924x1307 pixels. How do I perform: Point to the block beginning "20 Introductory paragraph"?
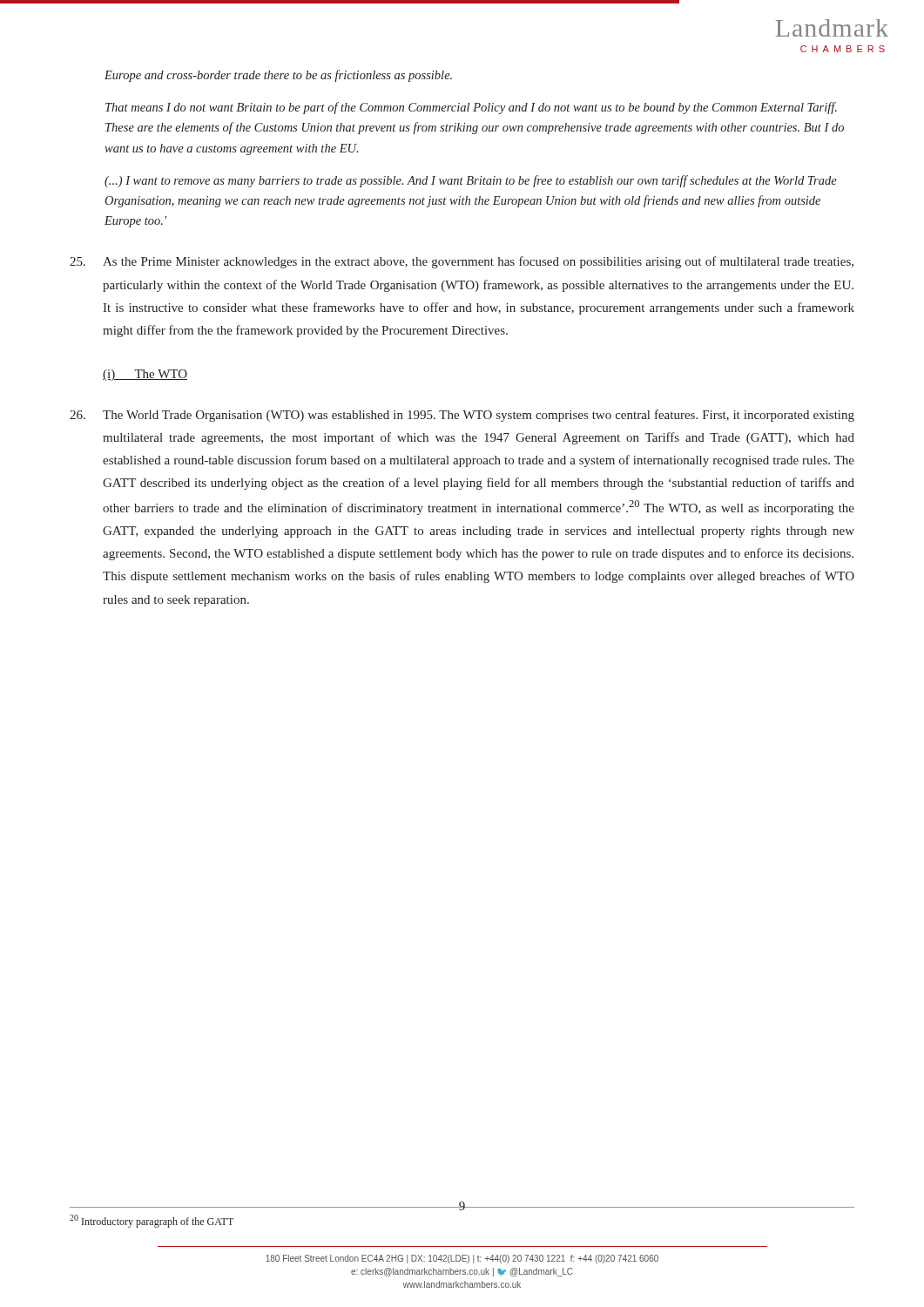click(152, 1220)
